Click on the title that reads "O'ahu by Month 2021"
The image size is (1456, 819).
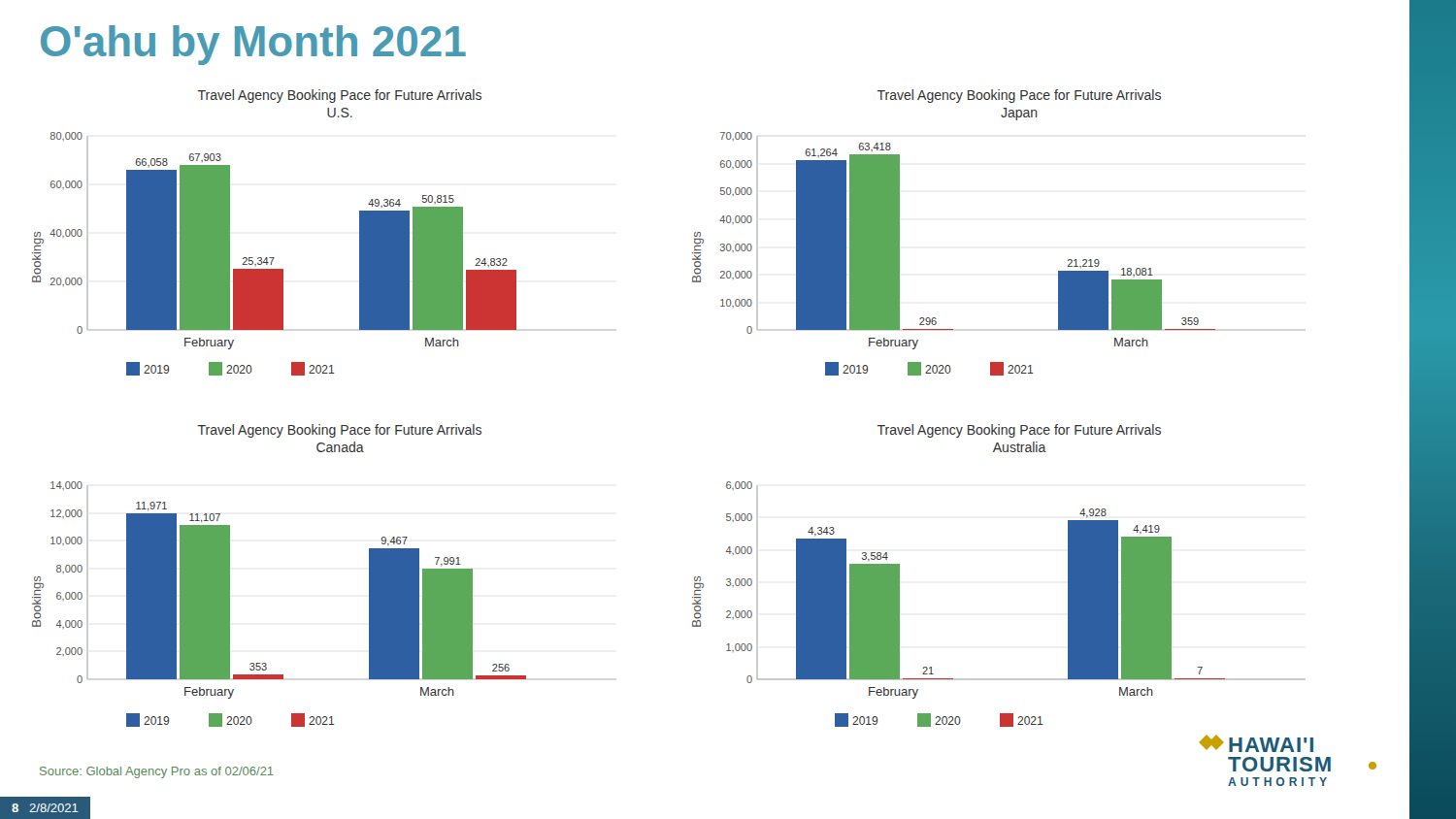point(253,41)
